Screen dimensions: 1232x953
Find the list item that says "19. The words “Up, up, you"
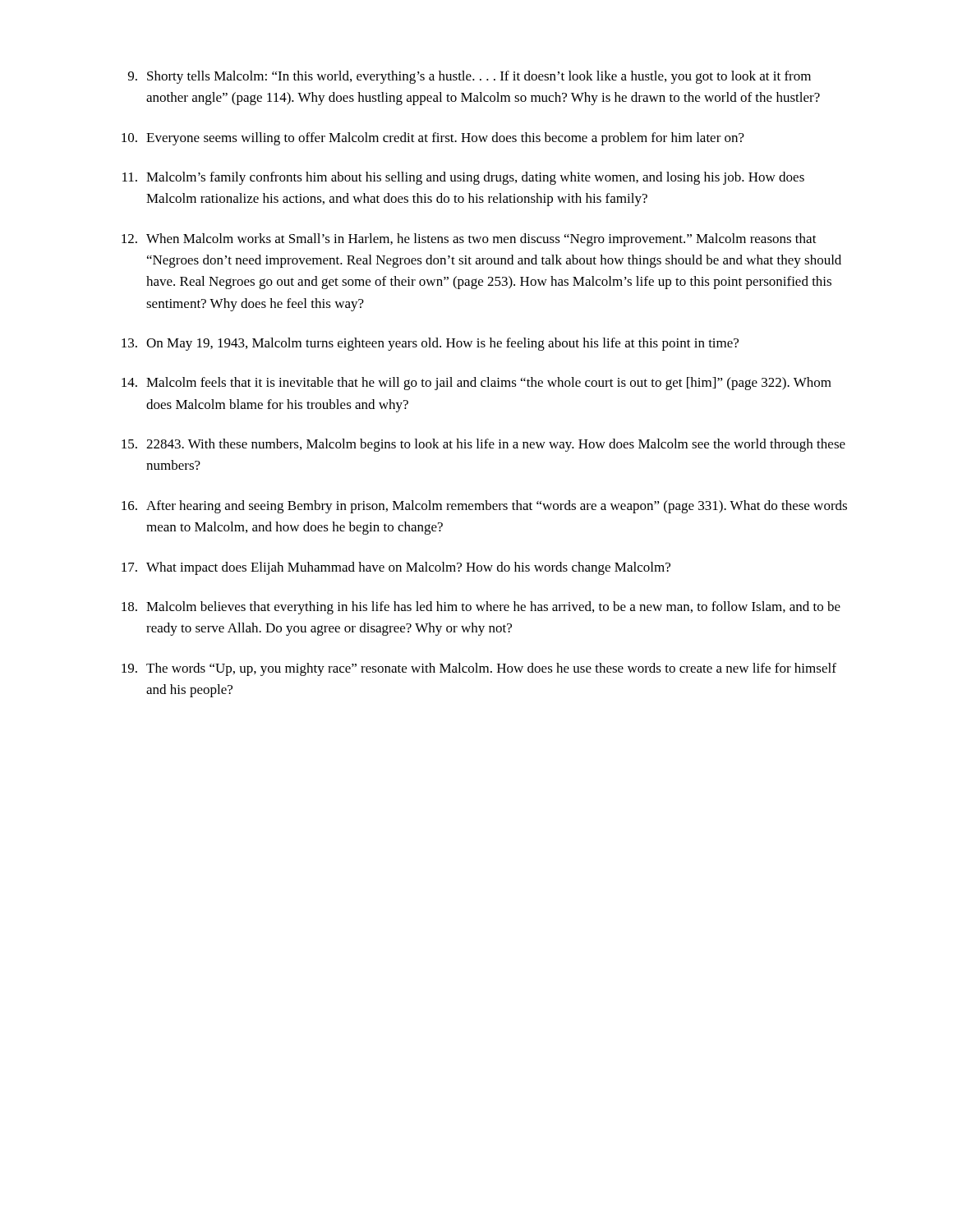[476, 679]
